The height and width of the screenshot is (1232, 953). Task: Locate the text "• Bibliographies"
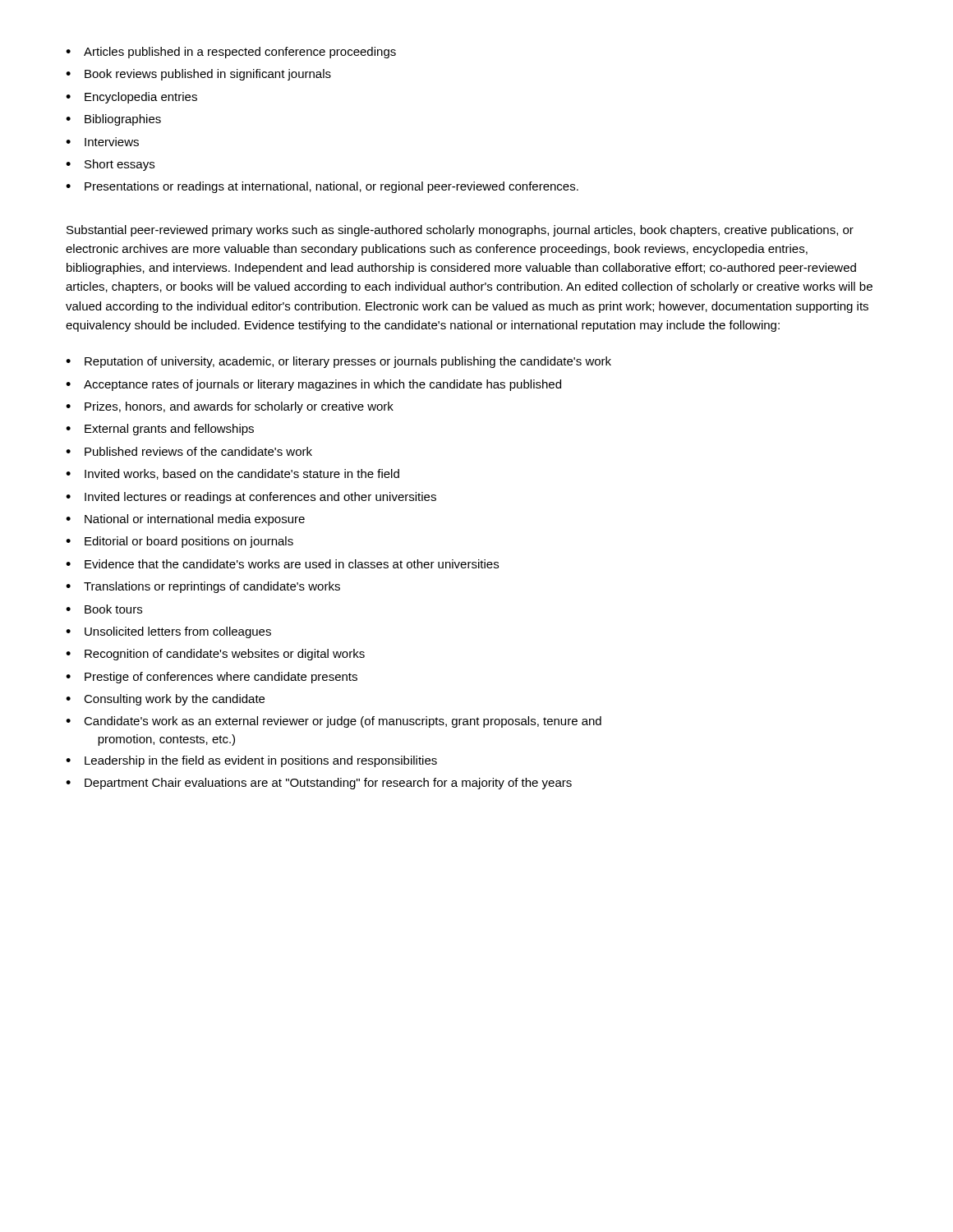pyautogui.click(x=113, y=120)
